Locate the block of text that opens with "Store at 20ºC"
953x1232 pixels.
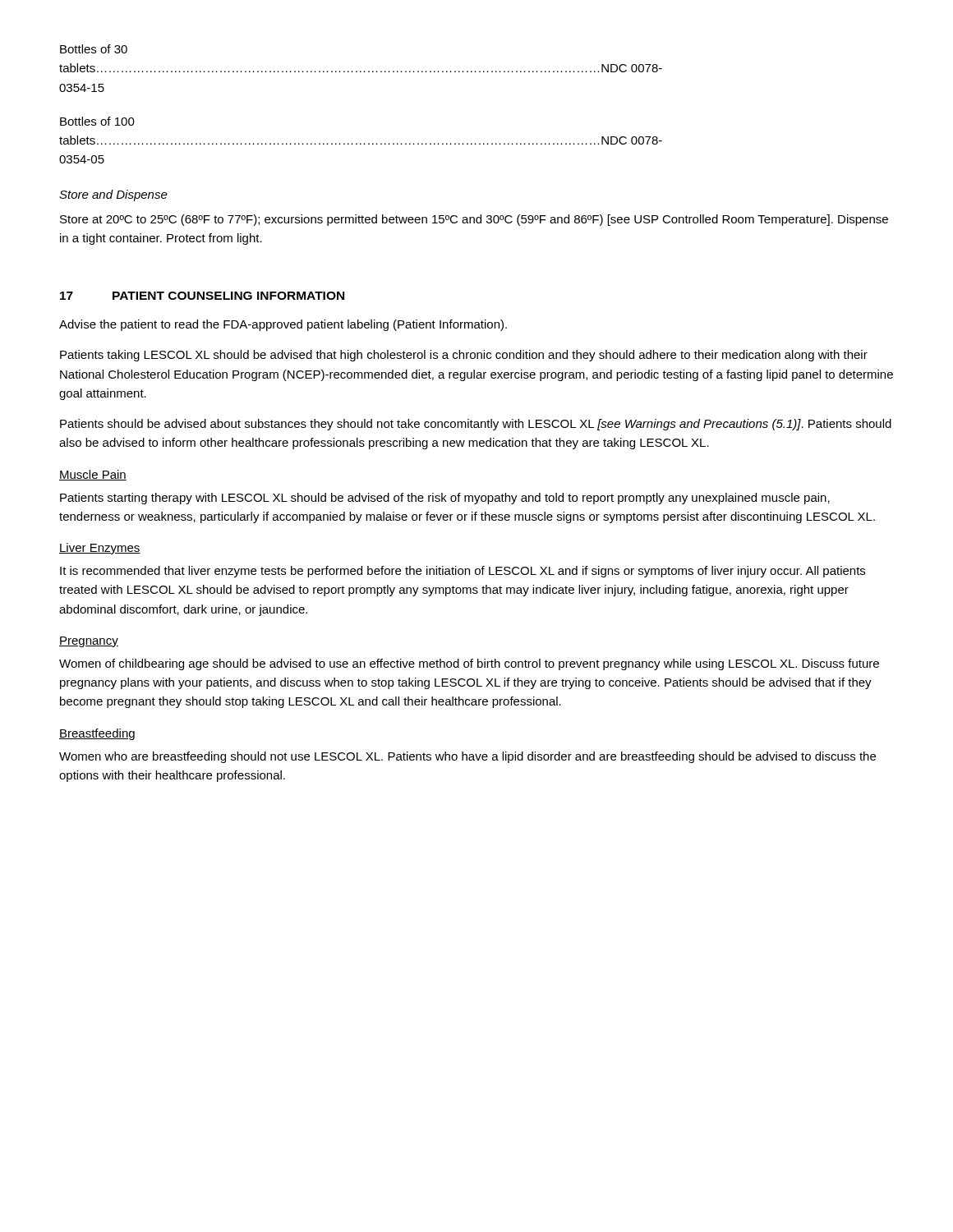474,228
